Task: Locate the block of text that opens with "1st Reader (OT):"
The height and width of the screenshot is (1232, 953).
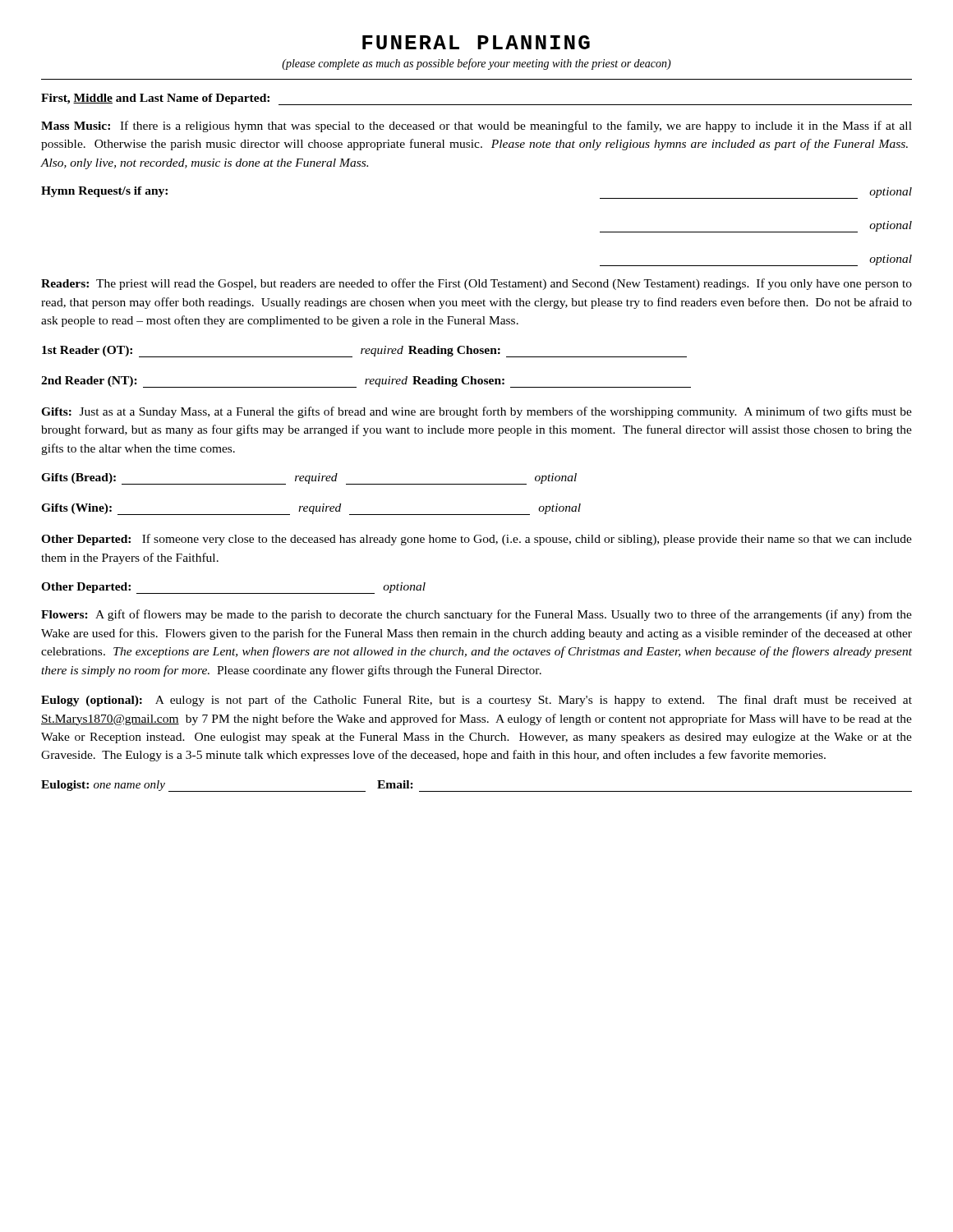Action: click(364, 349)
